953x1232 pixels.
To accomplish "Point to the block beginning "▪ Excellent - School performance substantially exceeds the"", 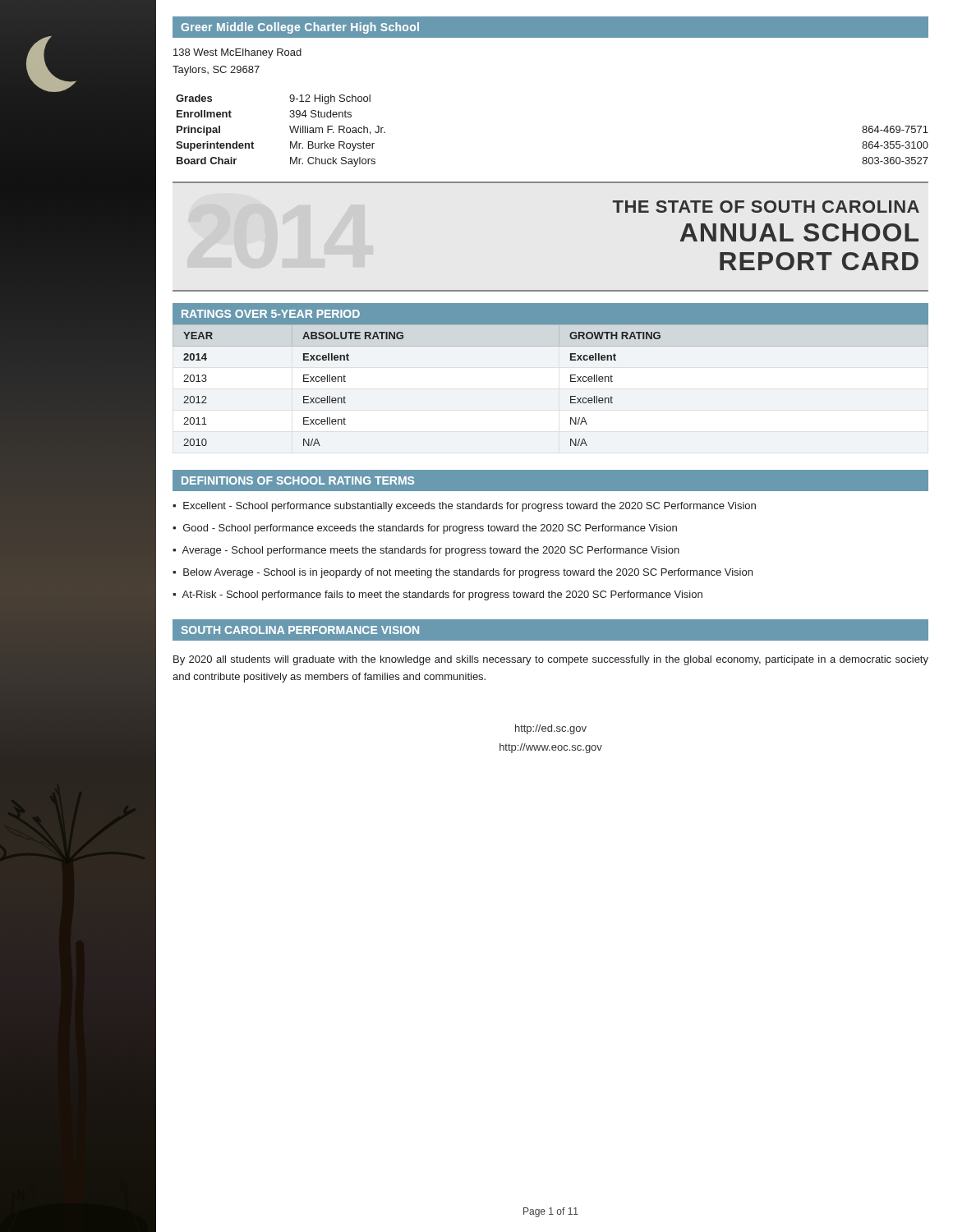I will click(x=464, y=505).
